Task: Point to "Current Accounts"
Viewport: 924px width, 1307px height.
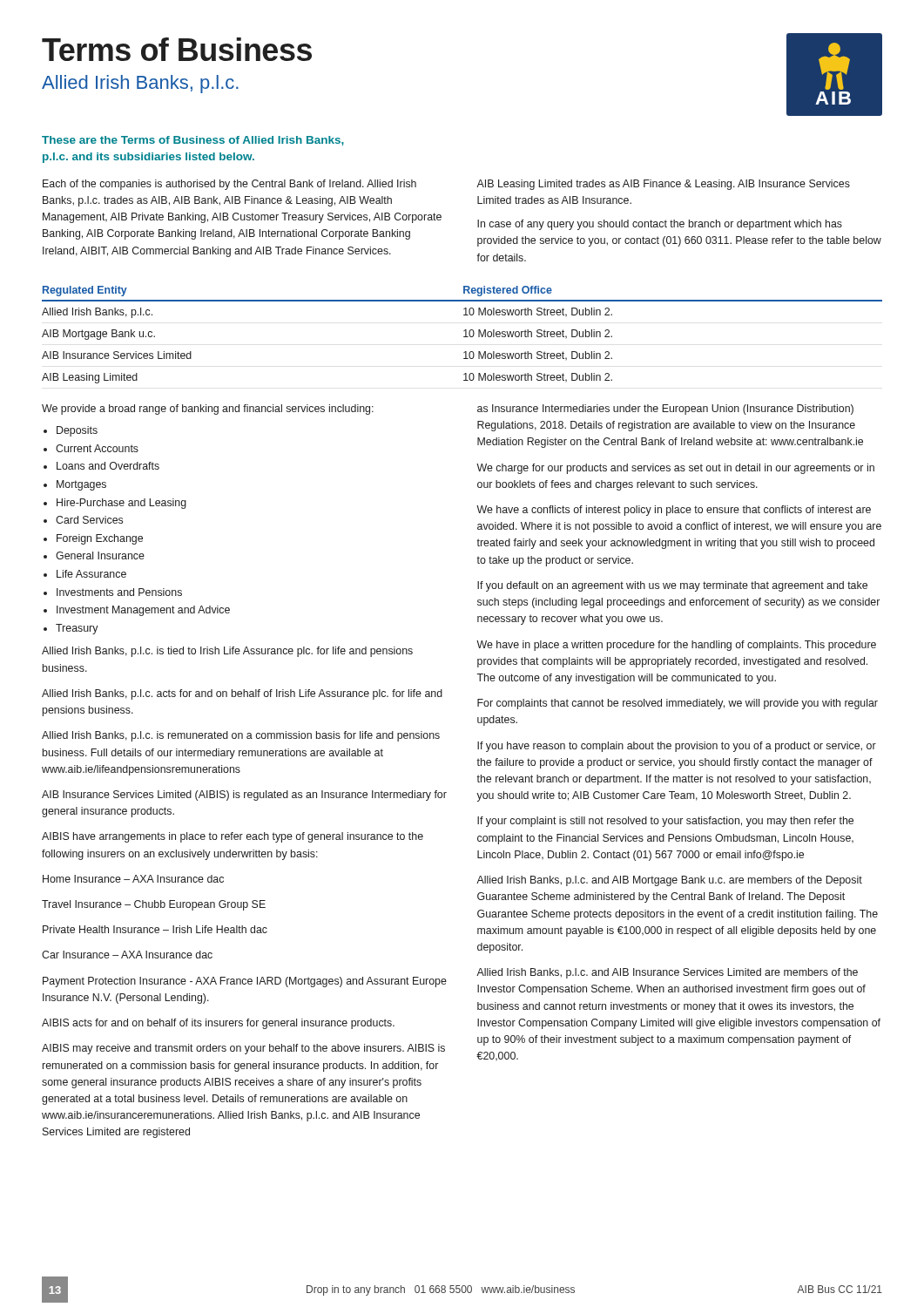Action: pos(97,448)
